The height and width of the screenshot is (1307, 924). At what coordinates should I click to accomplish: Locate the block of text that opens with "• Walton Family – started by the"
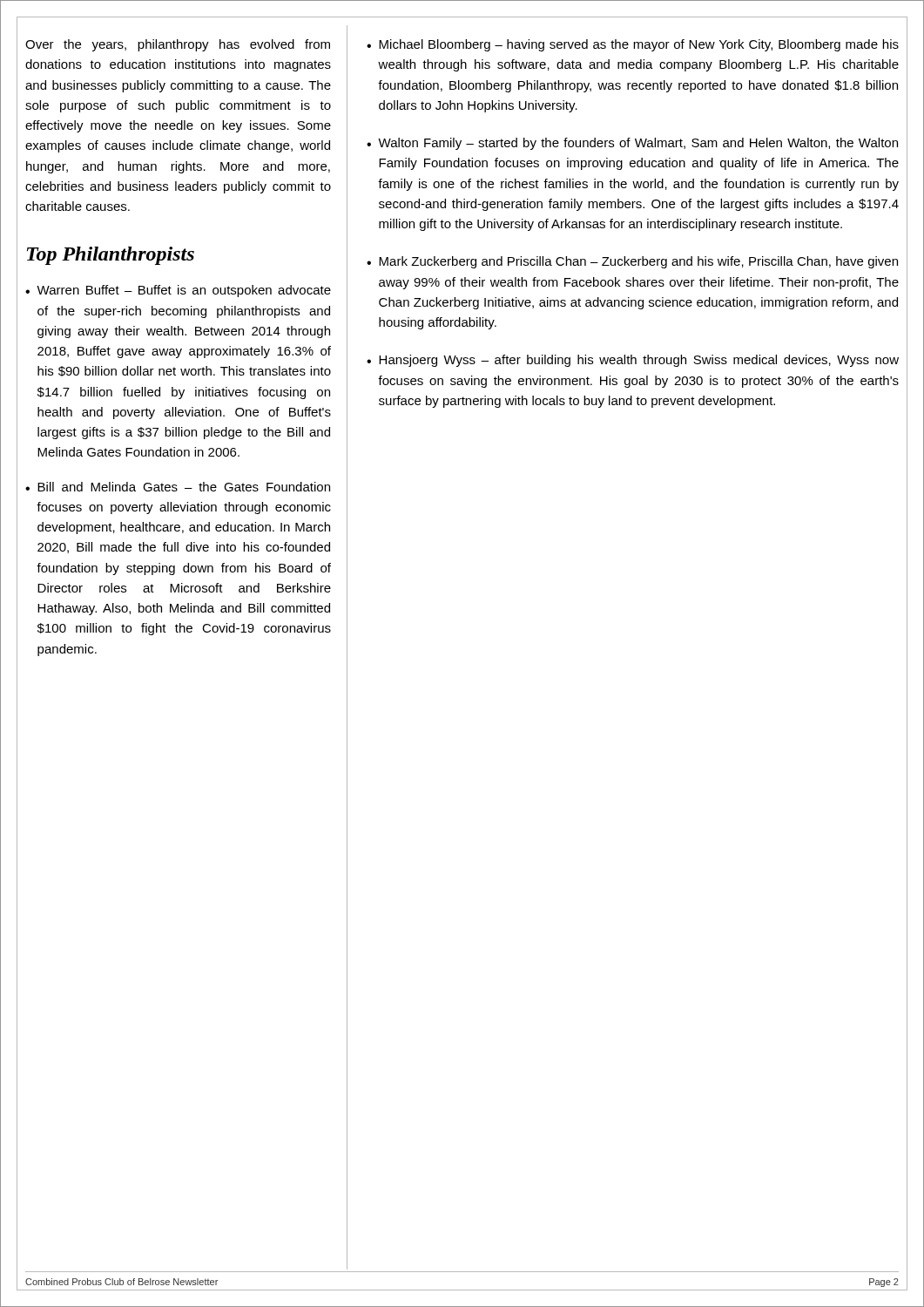pos(633,183)
